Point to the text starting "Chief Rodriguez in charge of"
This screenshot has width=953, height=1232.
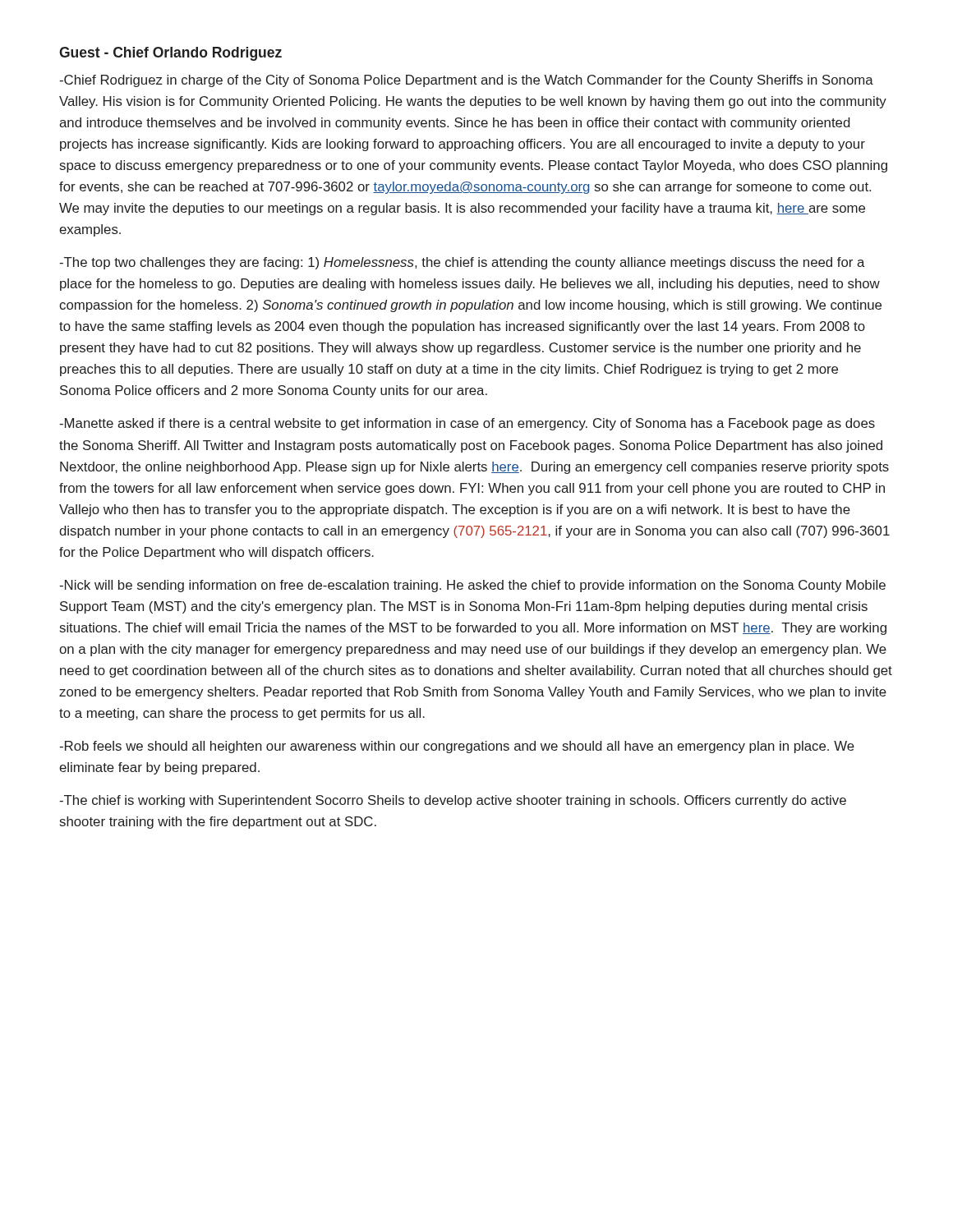474,155
